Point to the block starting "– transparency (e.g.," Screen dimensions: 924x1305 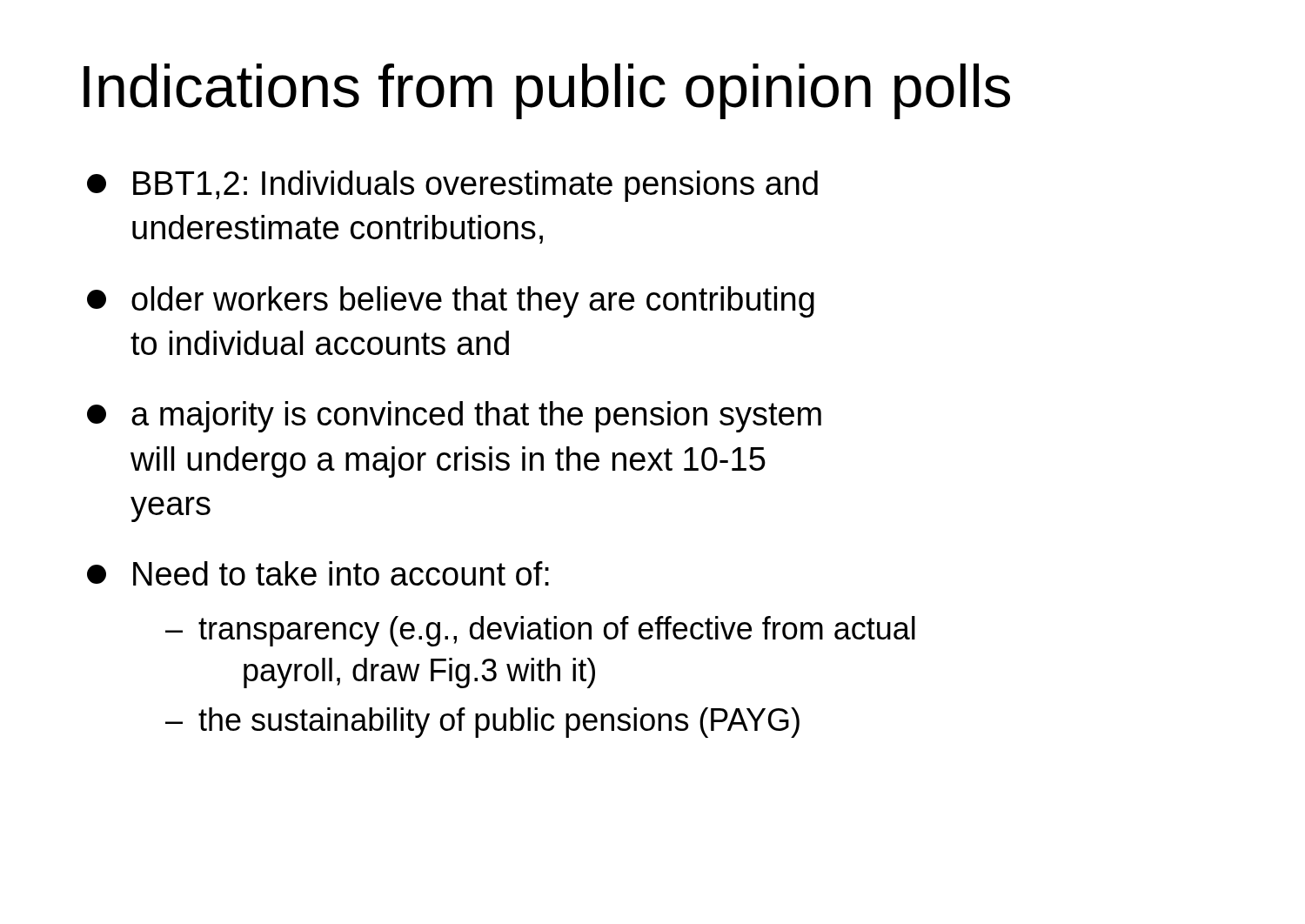pos(696,650)
